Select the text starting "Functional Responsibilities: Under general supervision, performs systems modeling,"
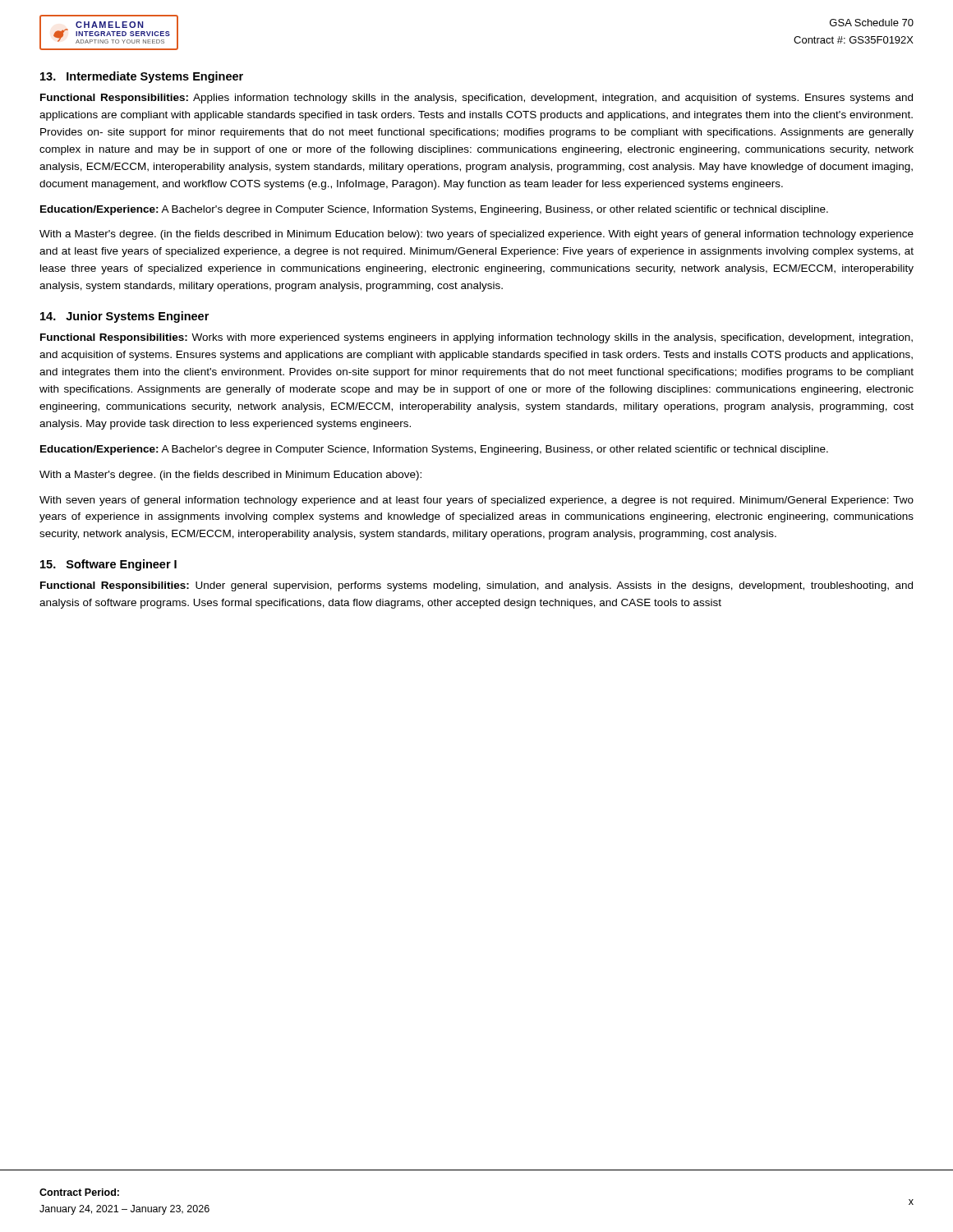The width and height of the screenshot is (953, 1232). point(476,594)
